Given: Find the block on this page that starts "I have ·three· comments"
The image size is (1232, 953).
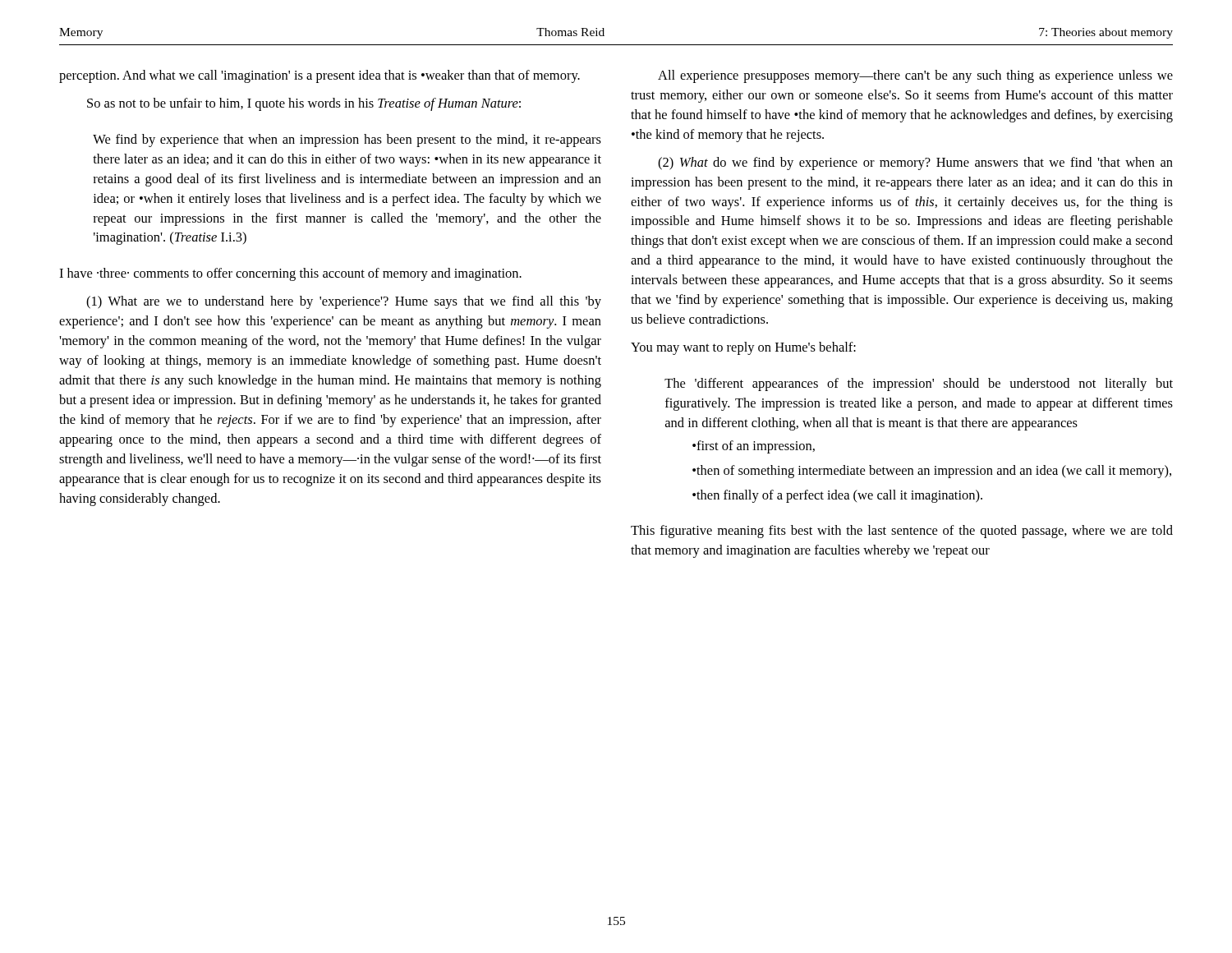Looking at the screenshot, I should [330, 274].
